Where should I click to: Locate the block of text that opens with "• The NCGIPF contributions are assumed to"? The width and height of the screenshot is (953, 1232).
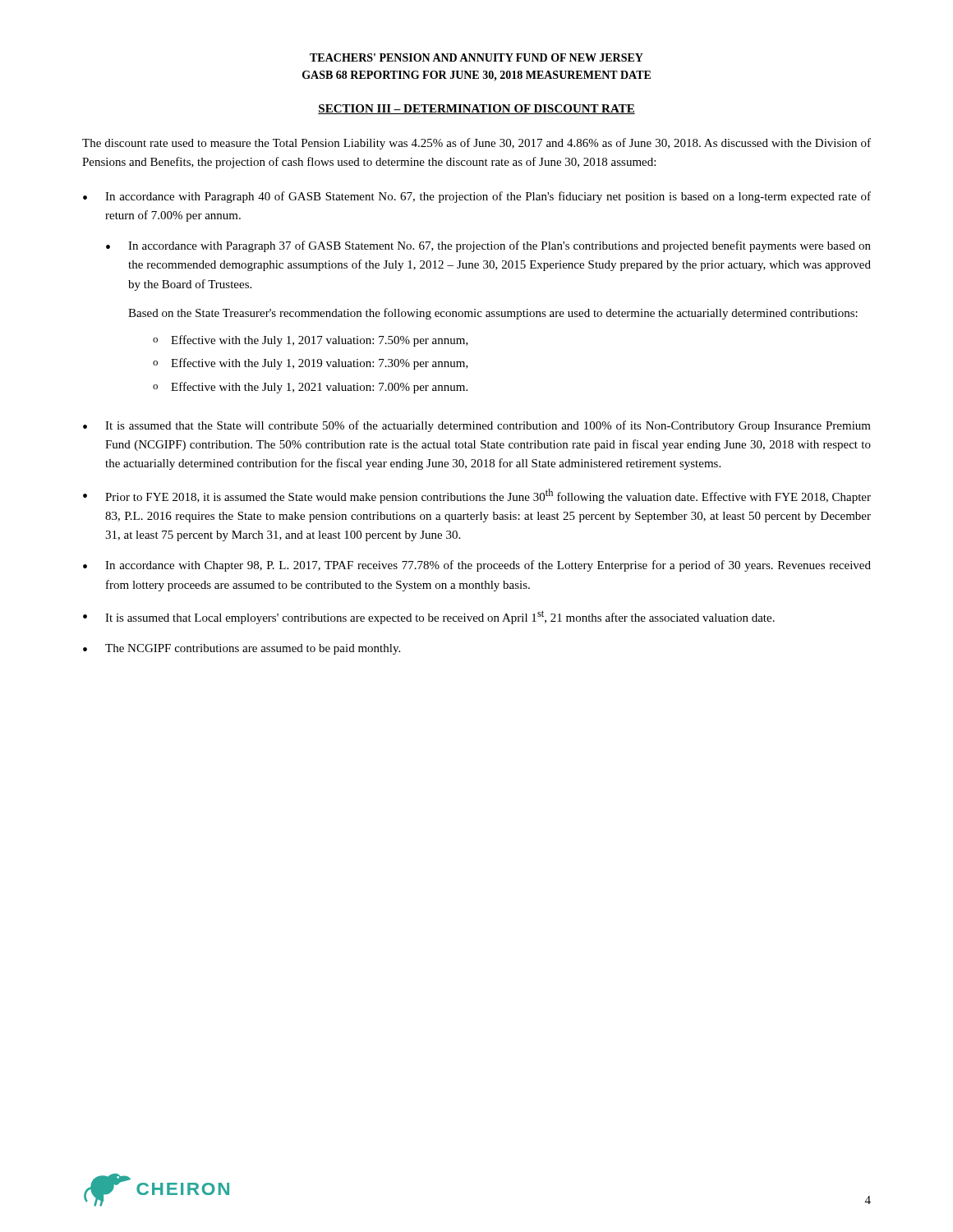242,649
